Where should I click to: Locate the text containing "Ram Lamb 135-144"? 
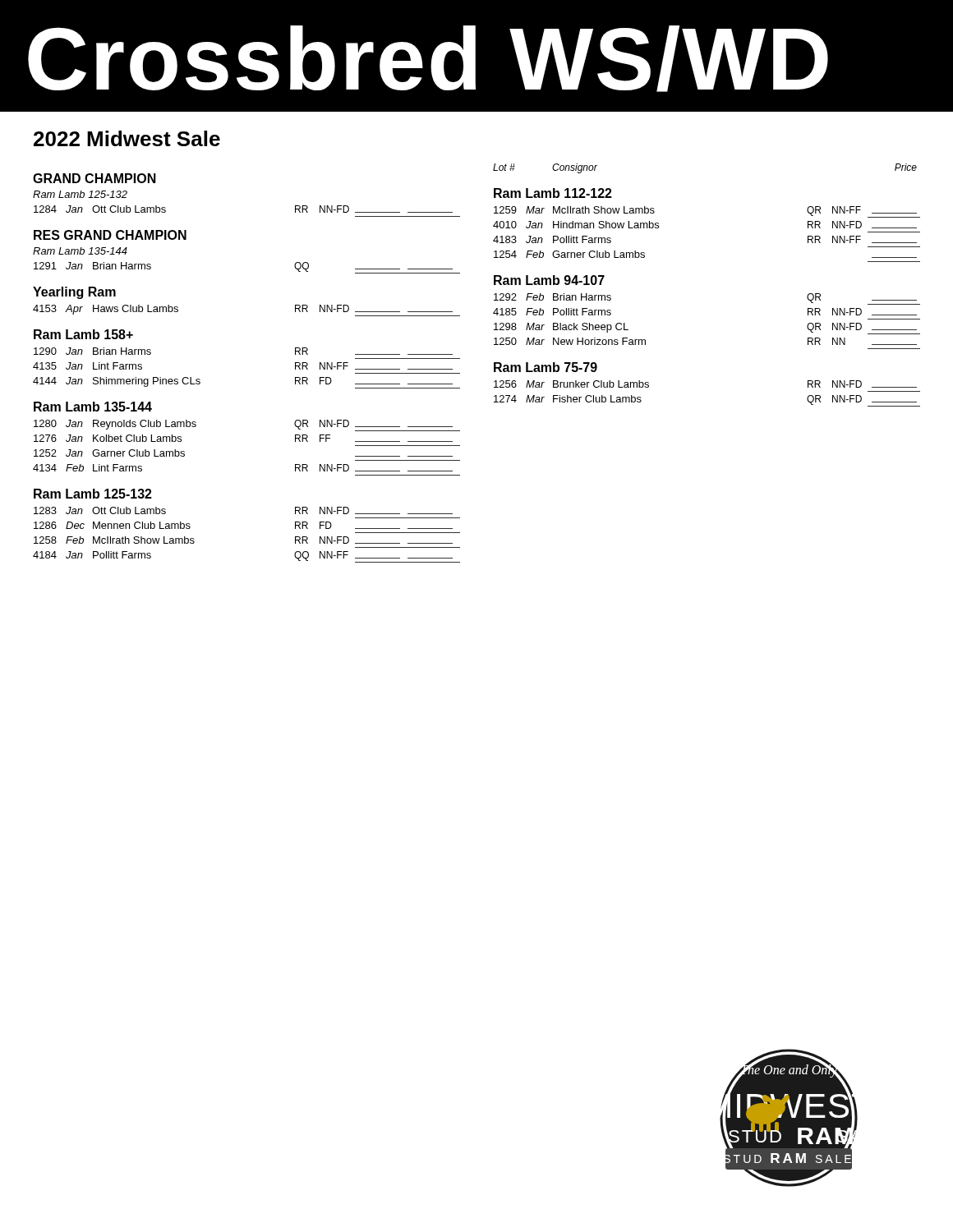coord(80,251)
